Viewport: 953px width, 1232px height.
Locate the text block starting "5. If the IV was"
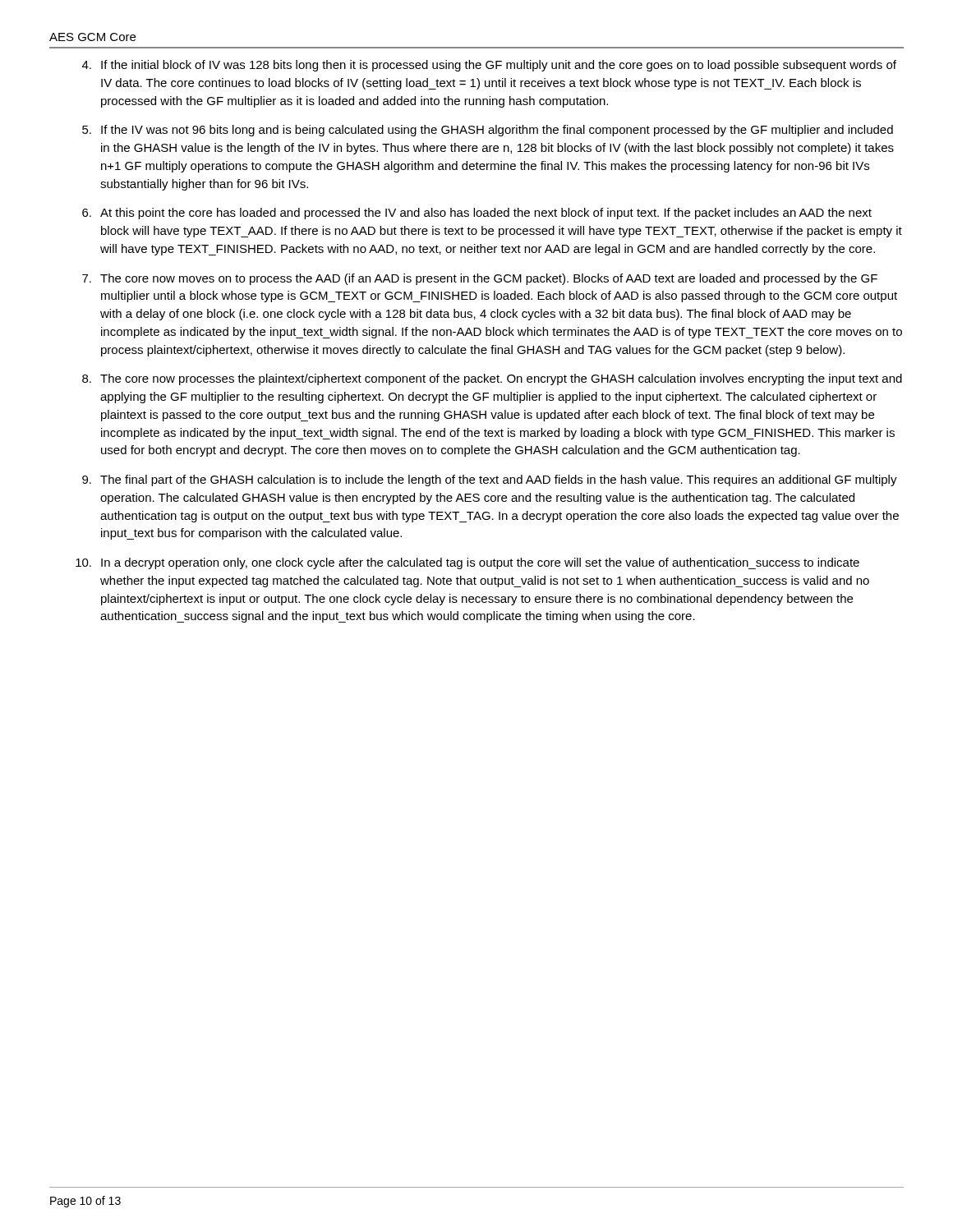click(x=476, y=157)
